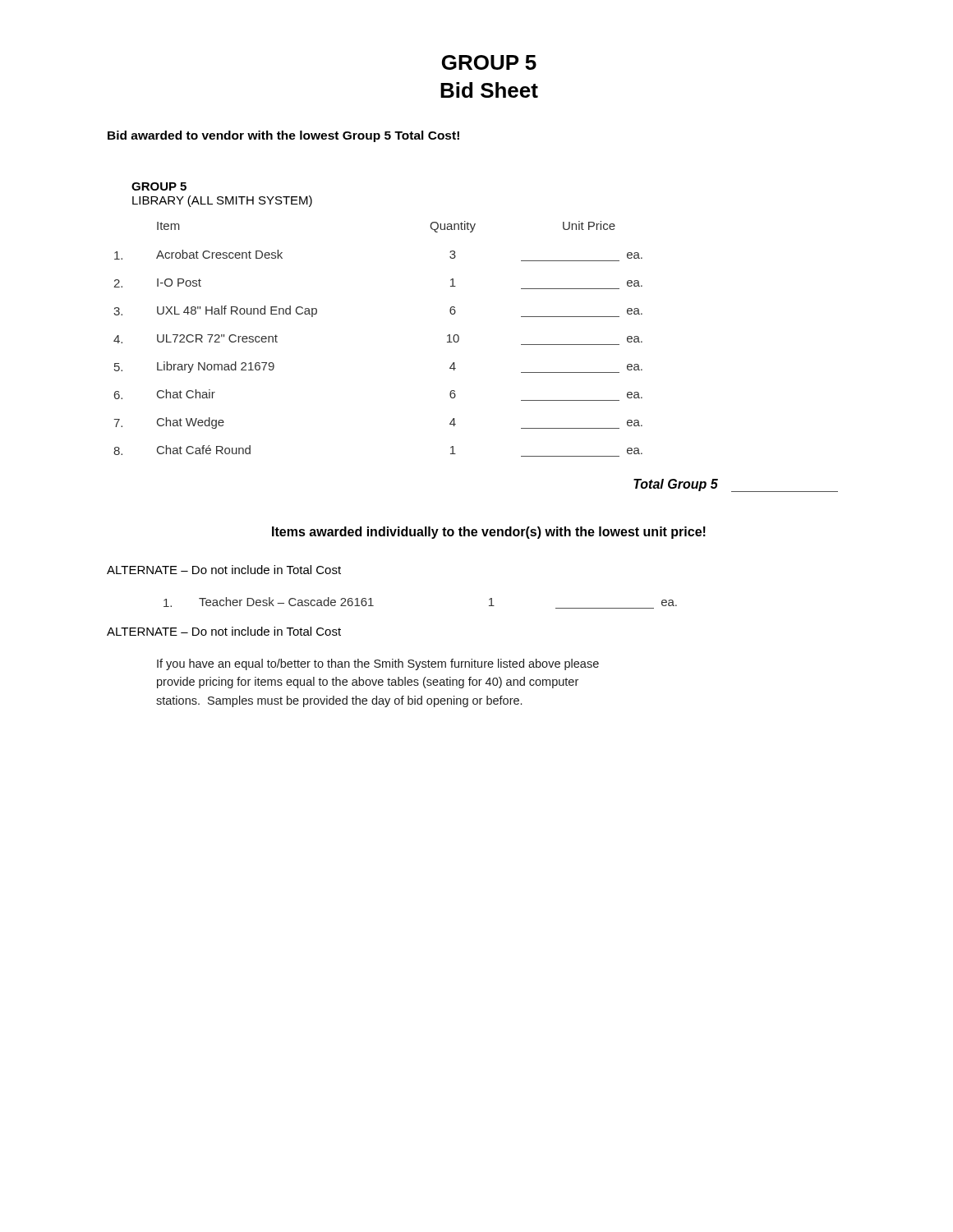Locate the block starting "Items awarded individually"
Screen dimensions: 1232x953
coord(489,531)
